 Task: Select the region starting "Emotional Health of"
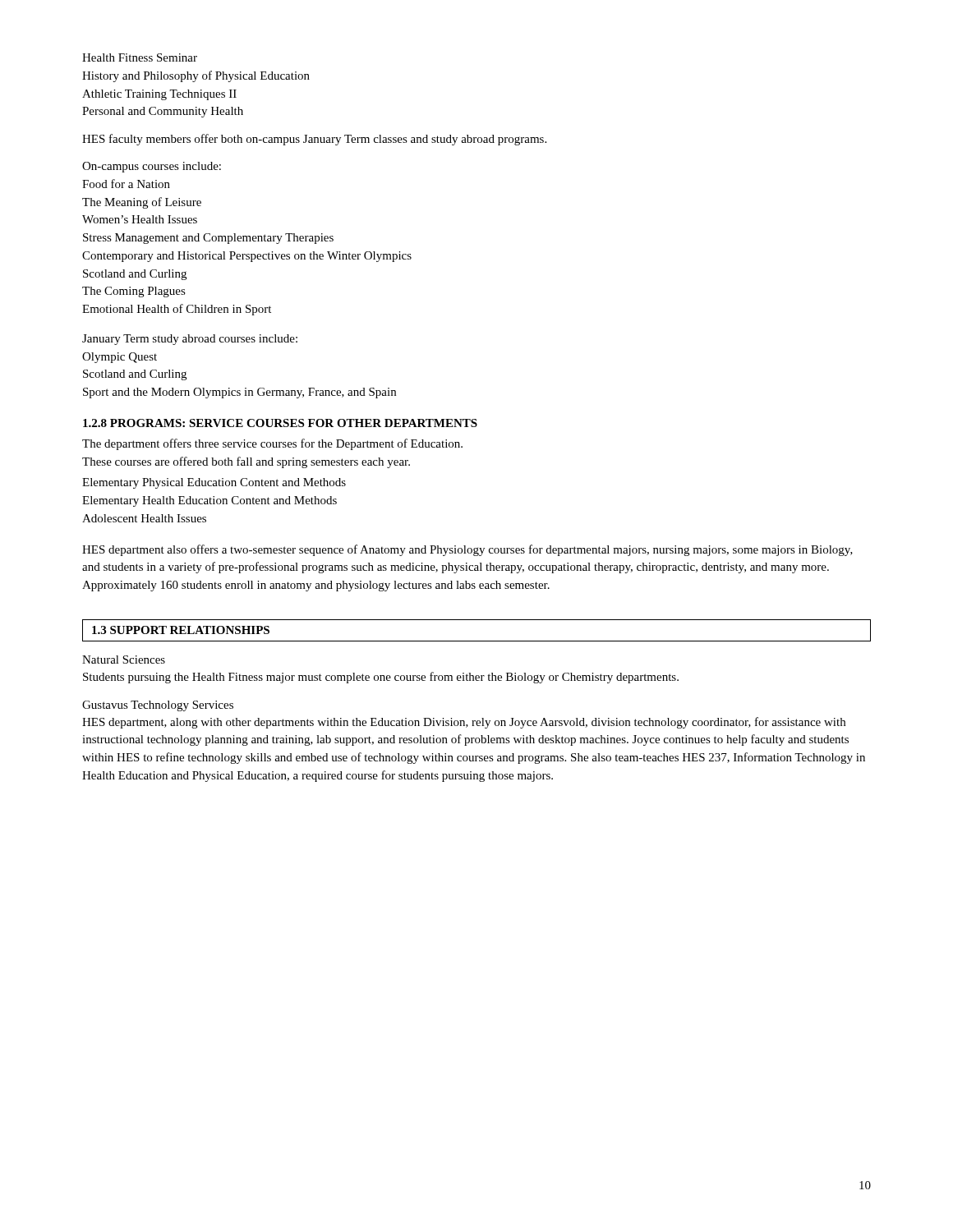tap(177, 309)
